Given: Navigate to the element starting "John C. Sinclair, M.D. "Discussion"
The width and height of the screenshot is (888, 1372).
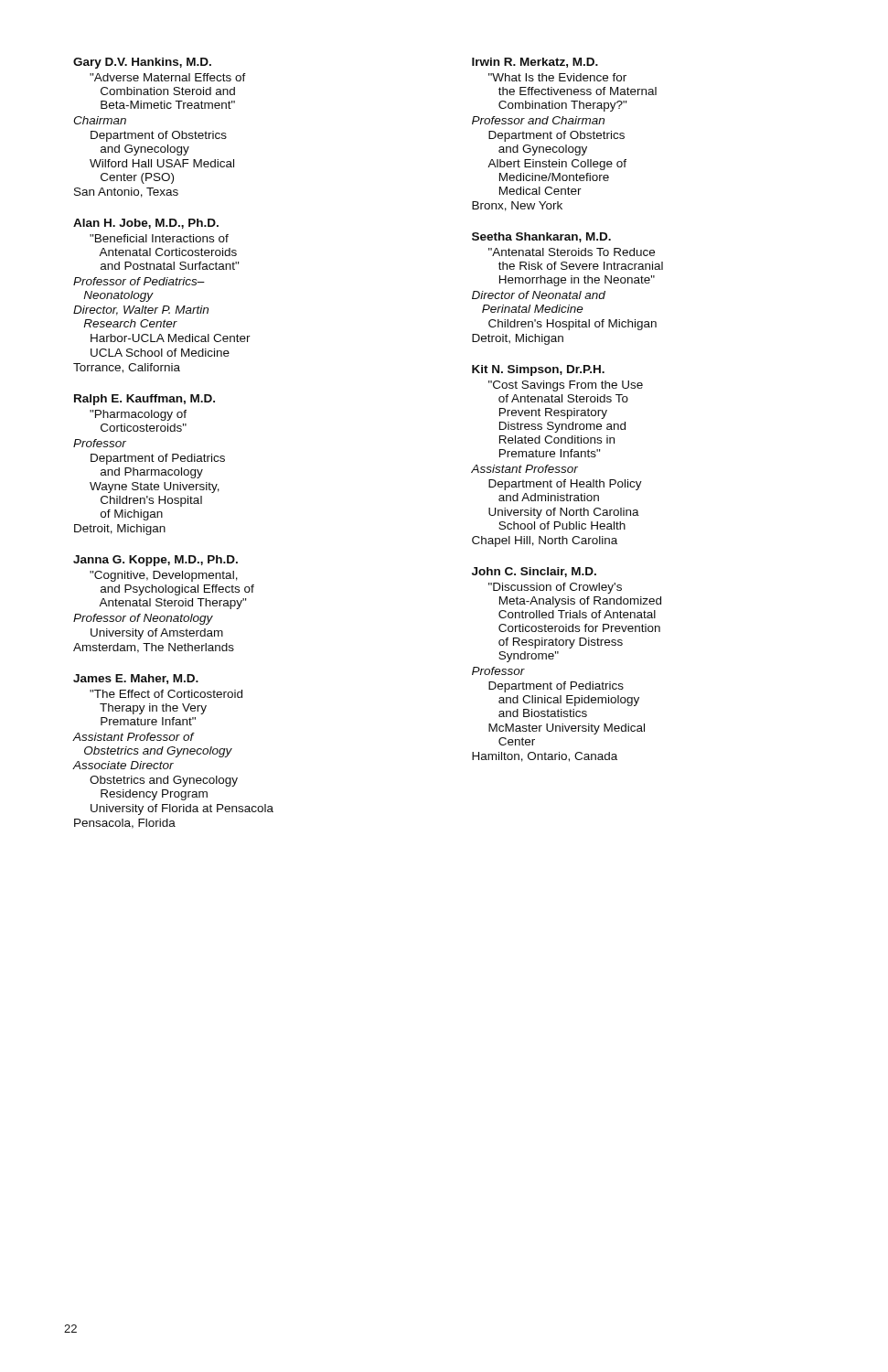Looking at the screenshot, I should (x=534, y=572).
